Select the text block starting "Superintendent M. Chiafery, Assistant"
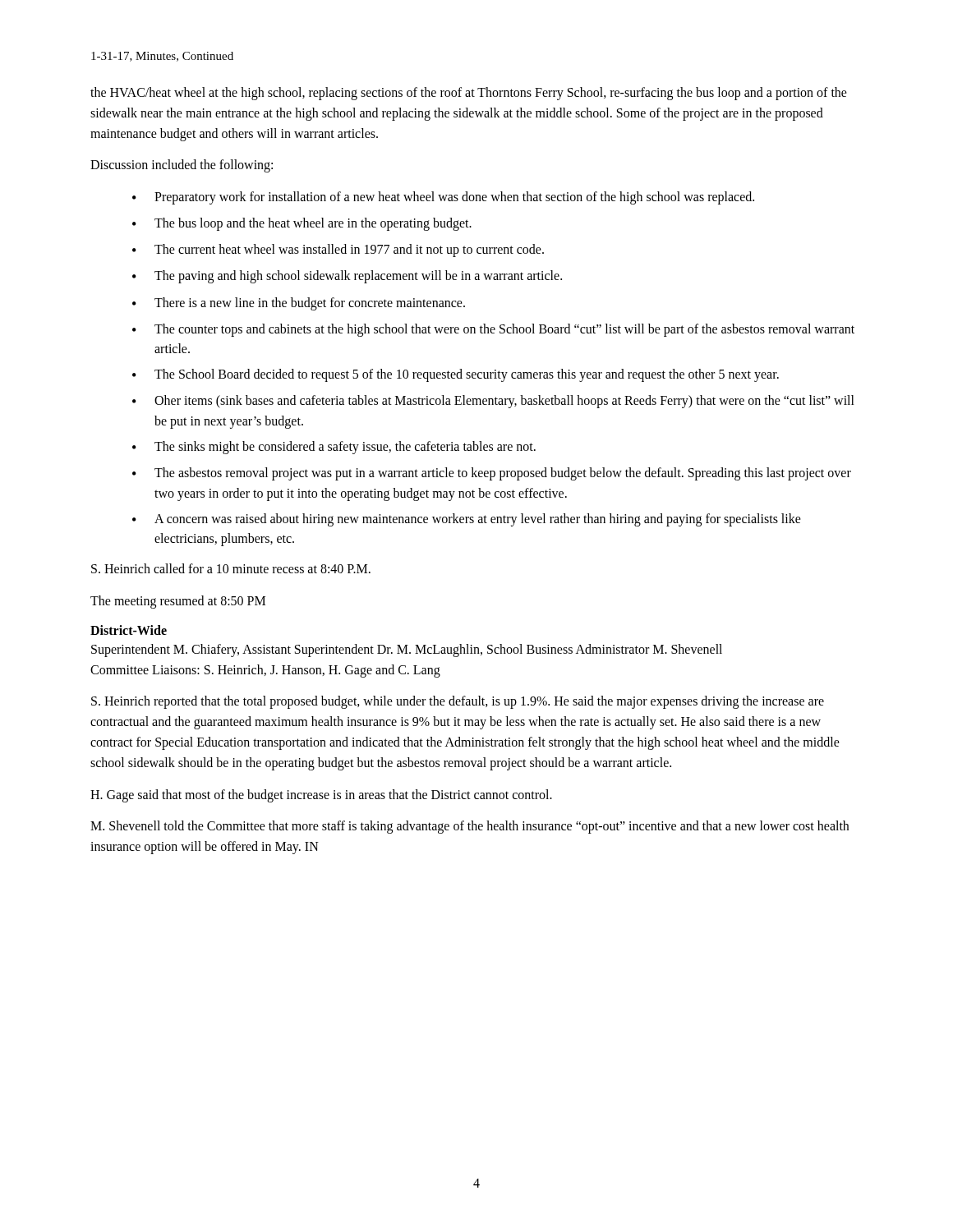Image resolution: width=953 pixels, height=1232 pixels. pyautogui.click(x=406, y=659)
